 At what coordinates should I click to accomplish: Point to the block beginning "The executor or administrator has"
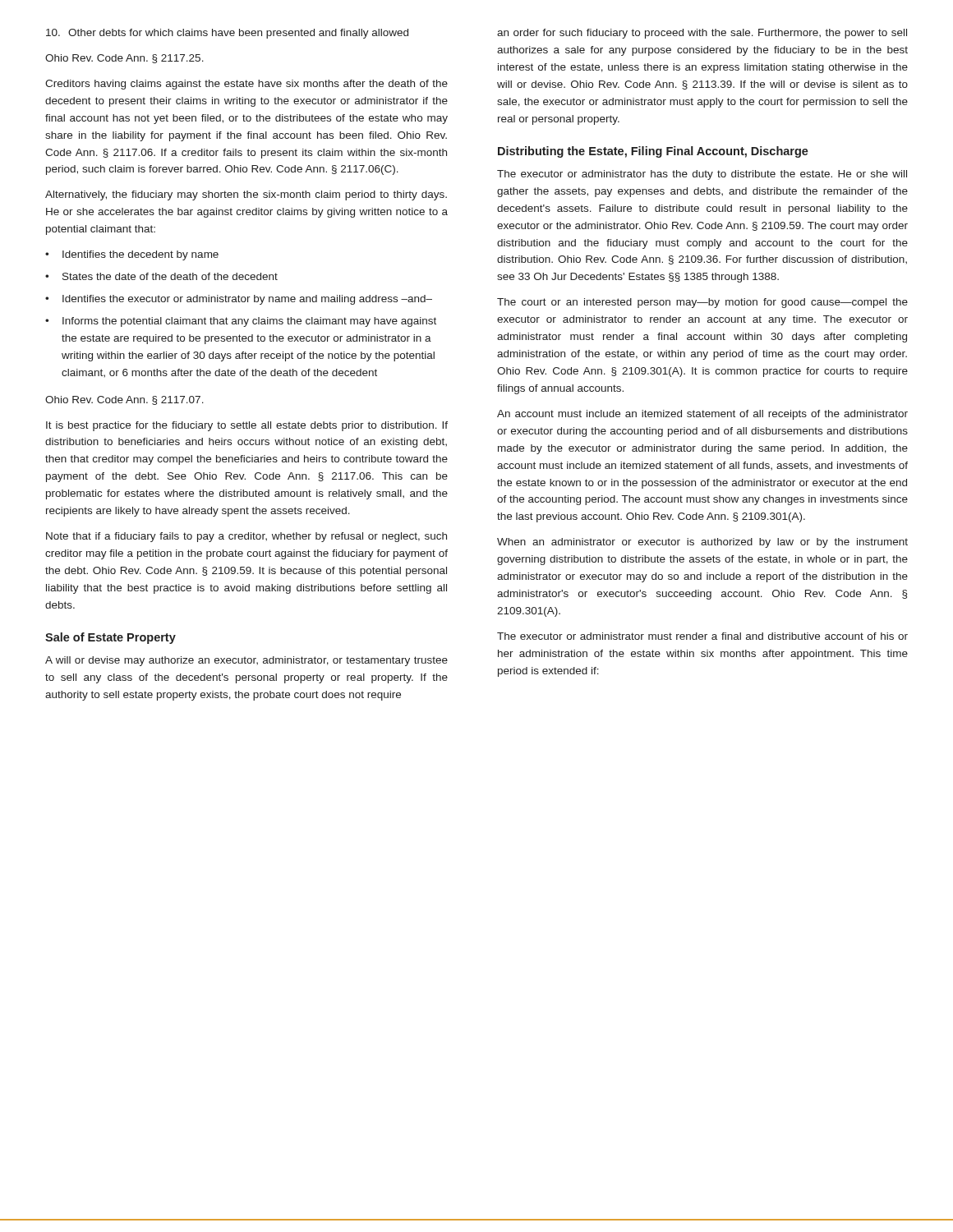tap(702, 226)
